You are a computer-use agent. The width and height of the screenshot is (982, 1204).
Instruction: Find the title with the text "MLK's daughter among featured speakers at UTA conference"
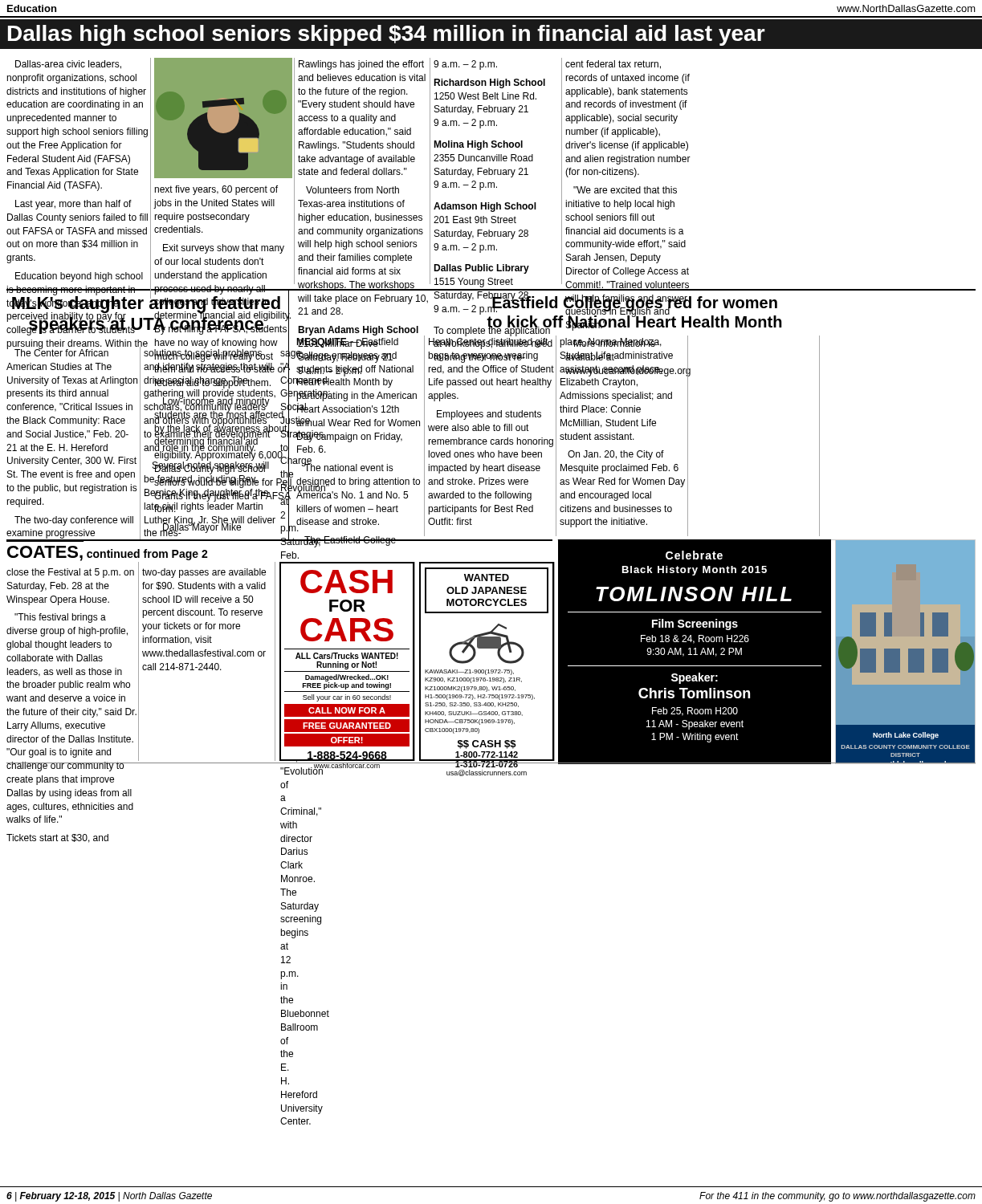(x=146, y=314)
